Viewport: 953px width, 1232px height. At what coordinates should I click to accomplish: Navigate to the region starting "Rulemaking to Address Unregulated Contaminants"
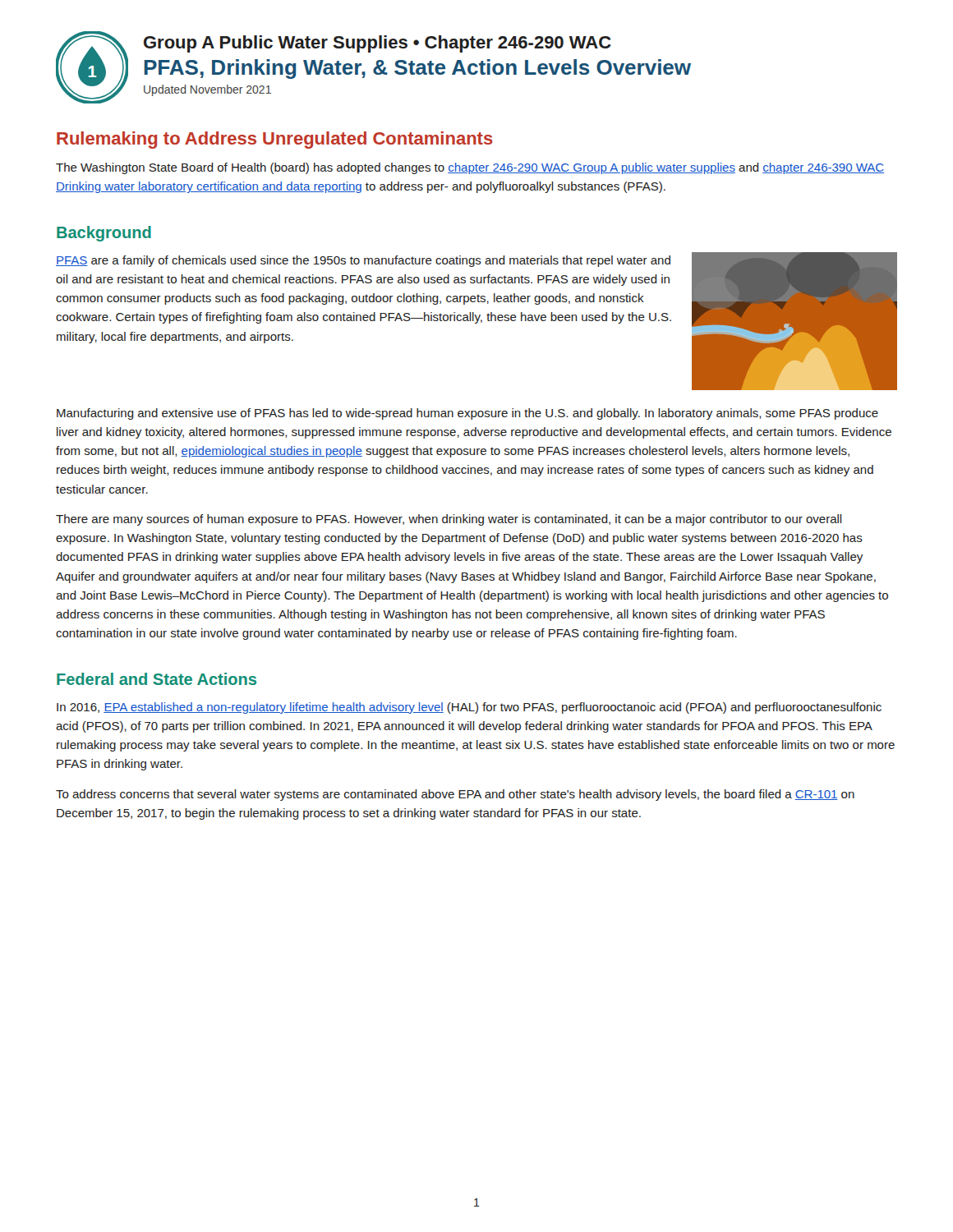click(274, 139)
